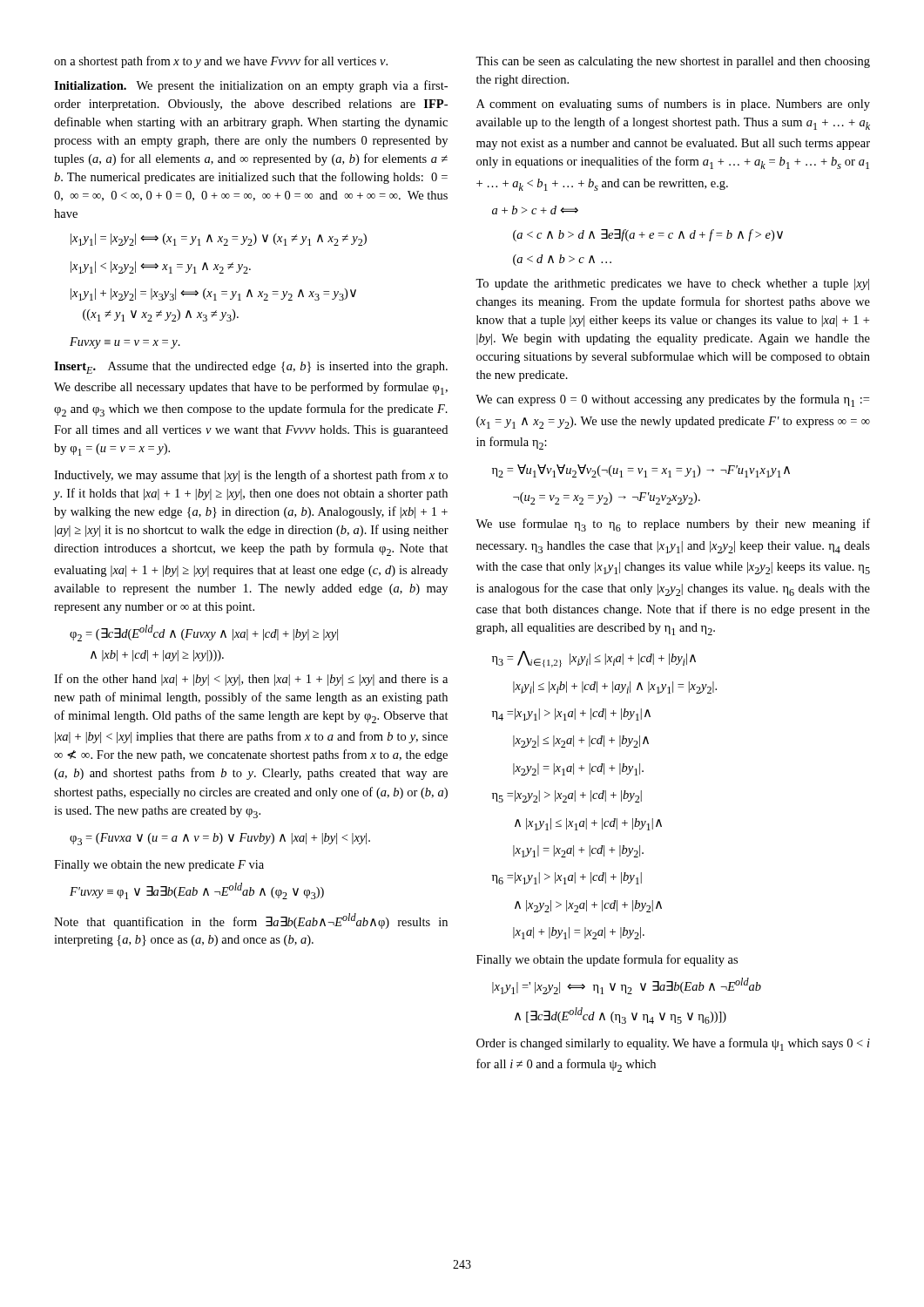Click on the formula that says "φ3 = (Fuvxa"

(x=259, y=839)
